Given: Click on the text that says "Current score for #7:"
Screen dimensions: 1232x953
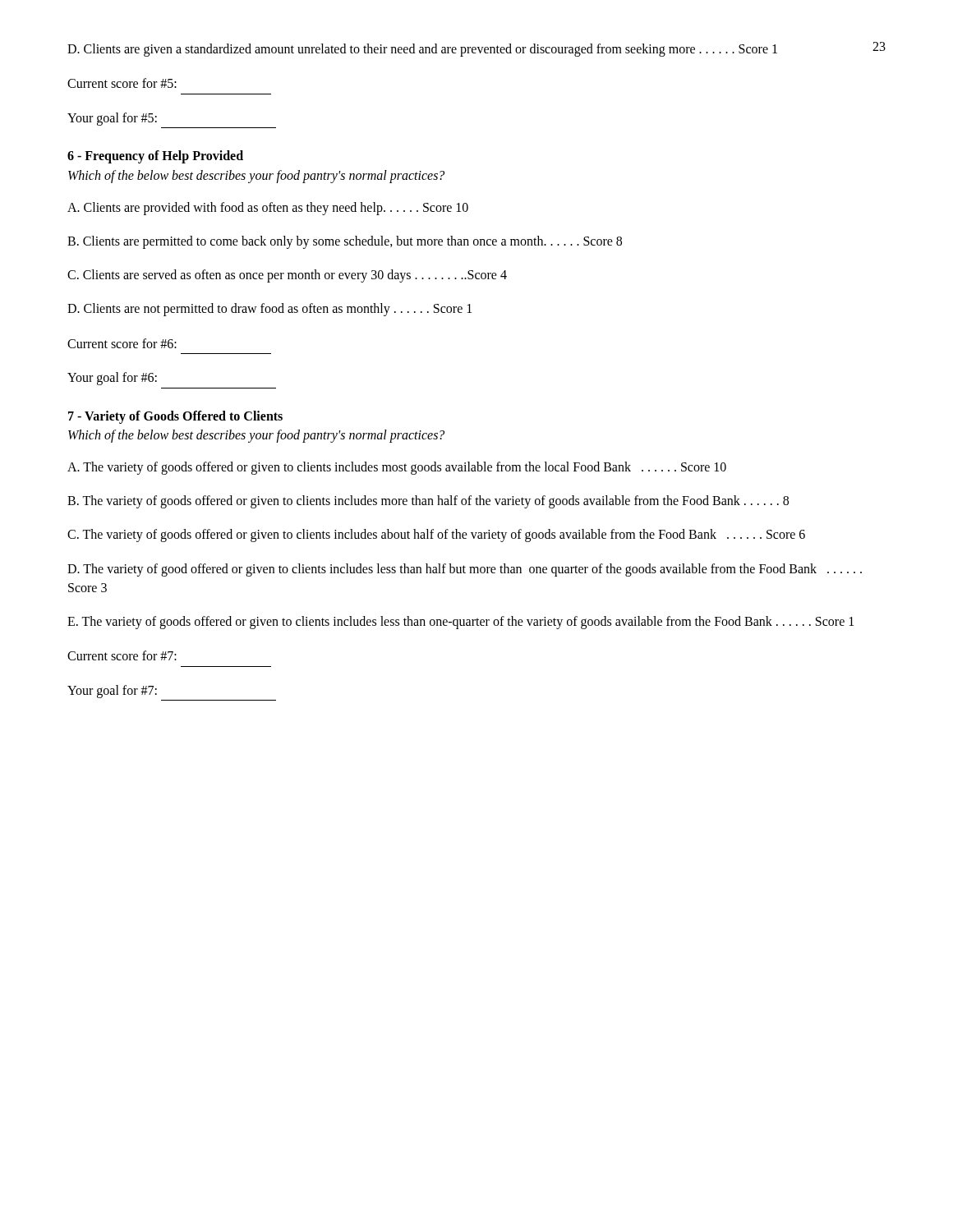Looking at the screenshot, I should pyautogui.click(x=169, y=658).
